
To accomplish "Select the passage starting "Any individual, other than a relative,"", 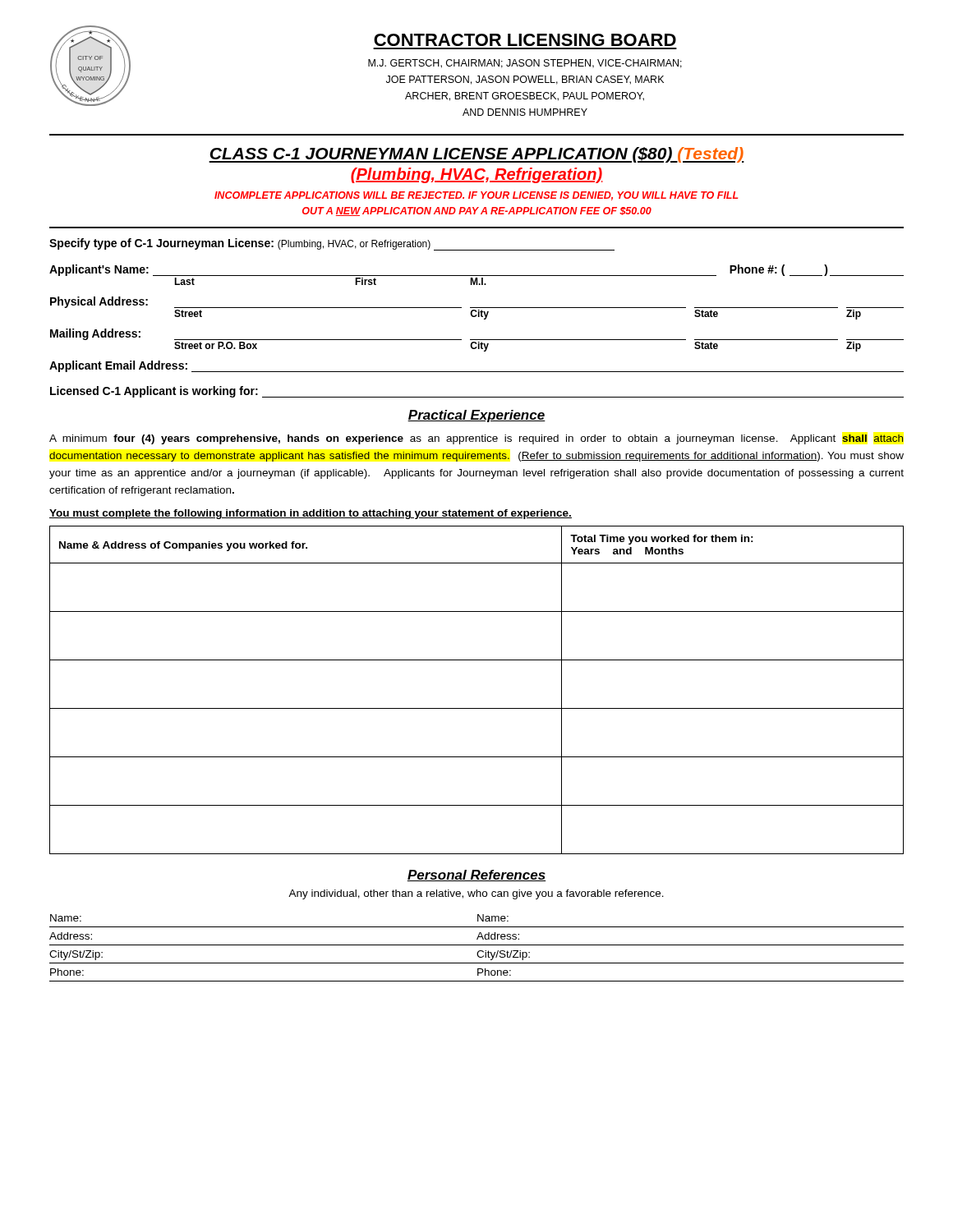I will [x=476, y=894].
